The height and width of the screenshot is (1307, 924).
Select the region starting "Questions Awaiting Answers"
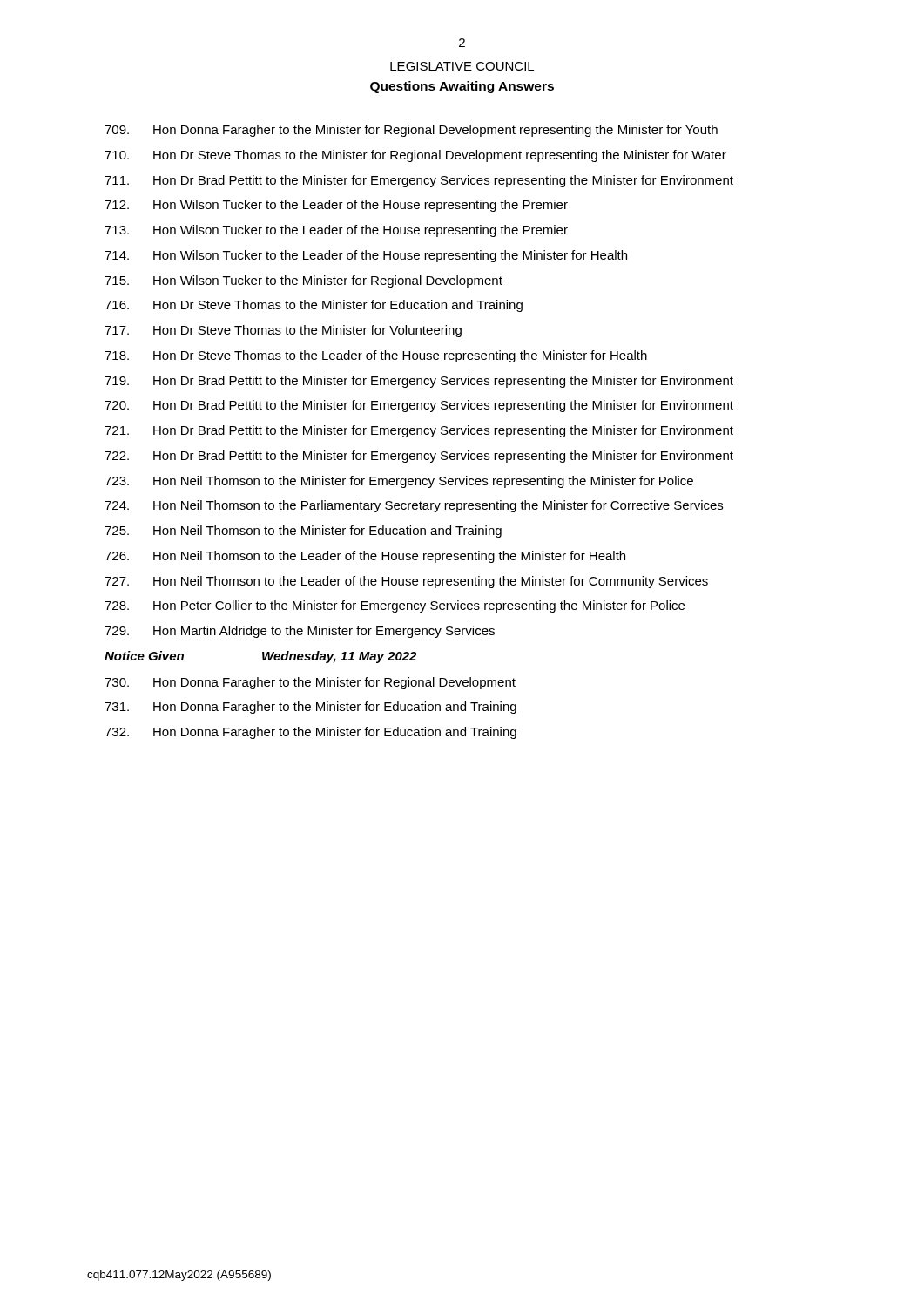tap(462, 86)
